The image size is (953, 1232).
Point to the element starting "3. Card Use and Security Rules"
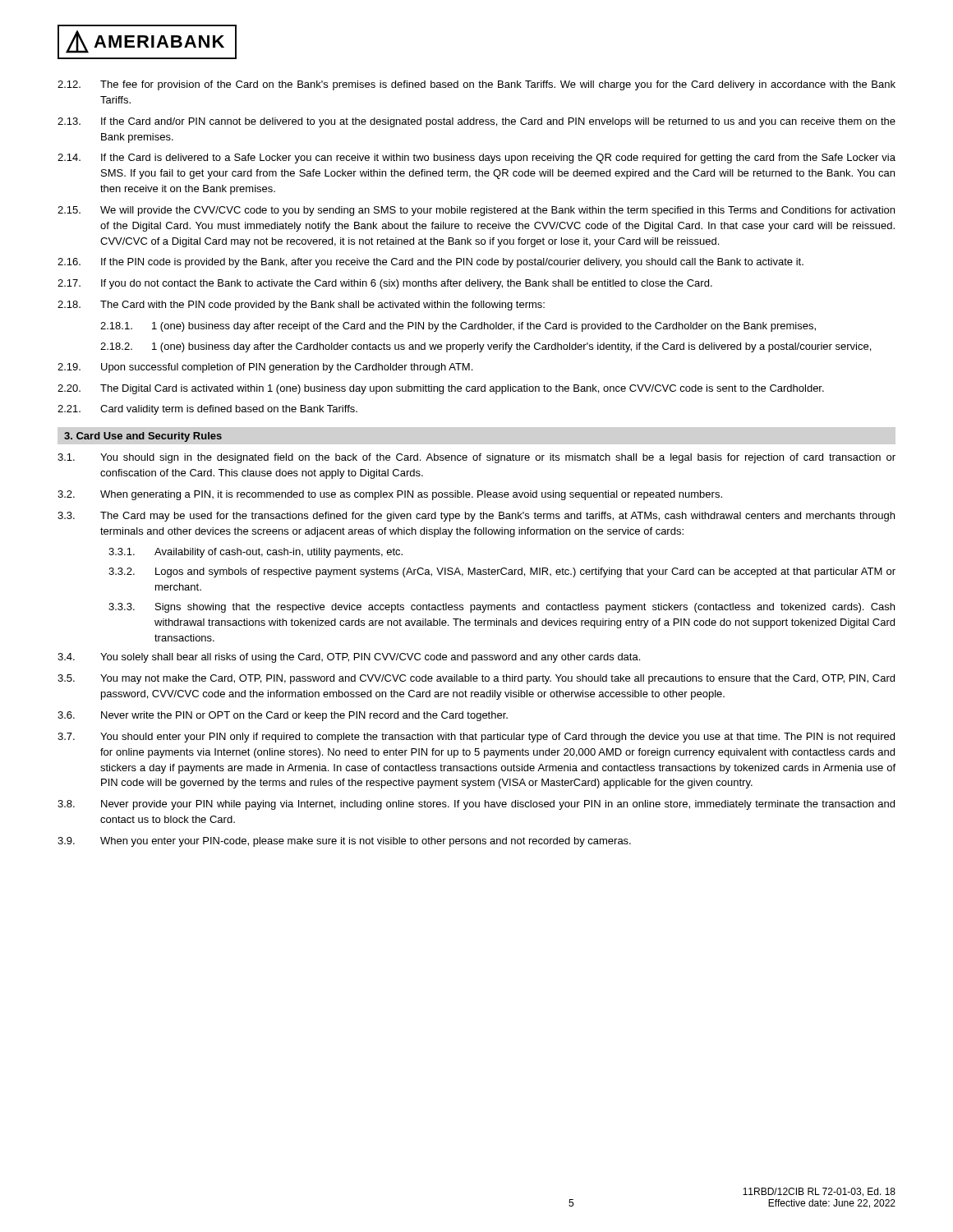click(143, 436)
